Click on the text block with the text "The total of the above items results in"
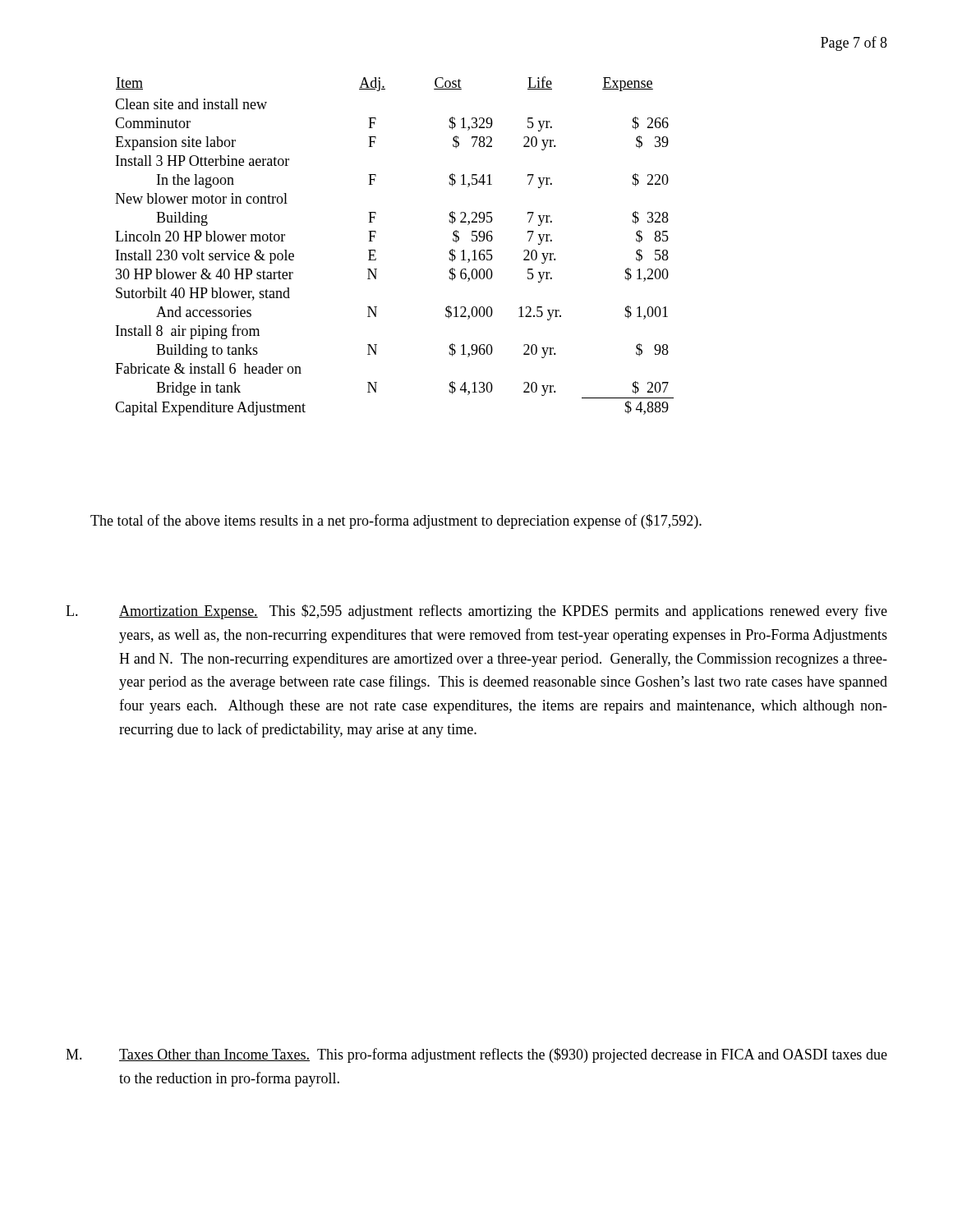Screen dimensions: 1232x953 coord(396,521)
